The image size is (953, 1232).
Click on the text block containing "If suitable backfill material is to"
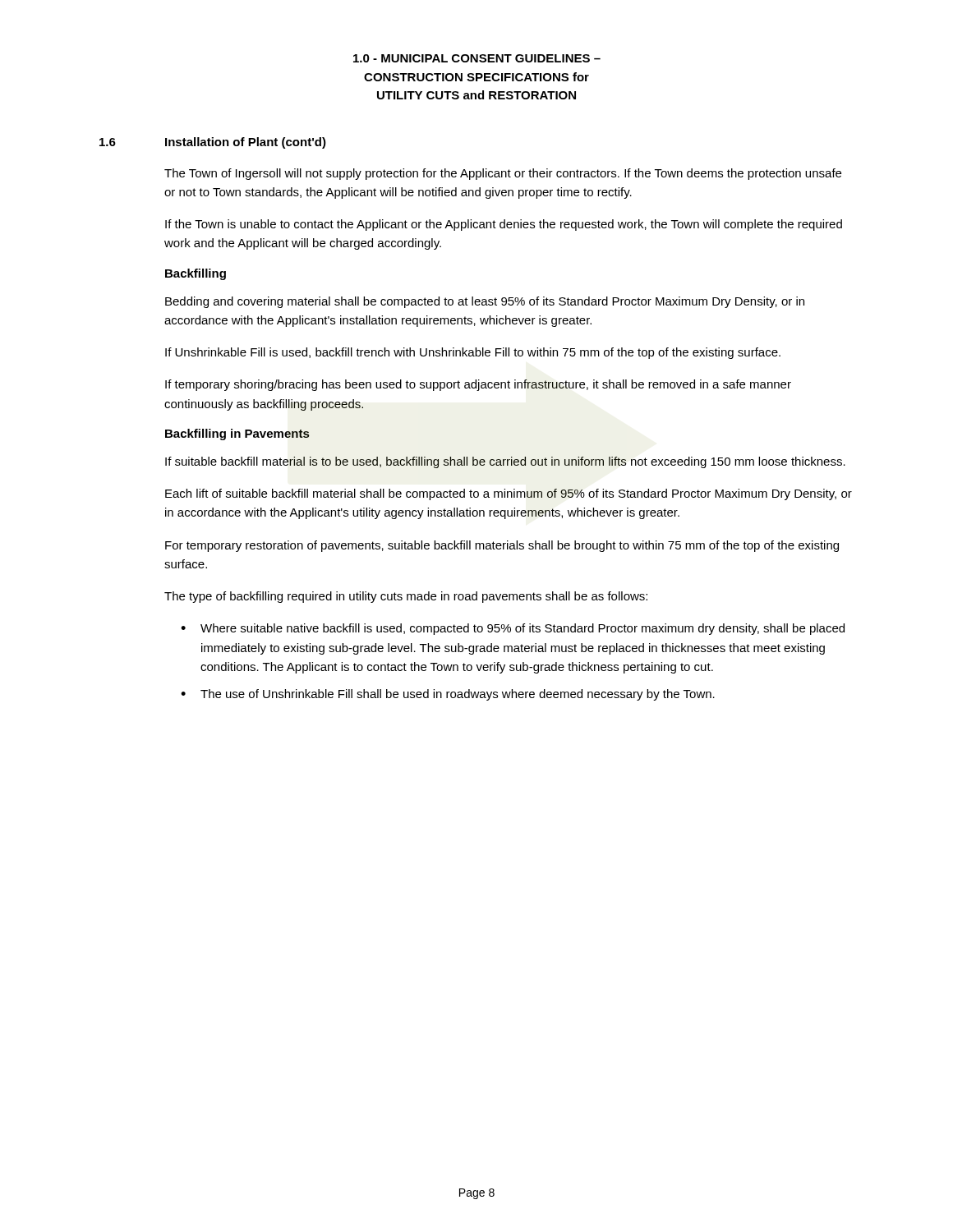click(505, 461)
